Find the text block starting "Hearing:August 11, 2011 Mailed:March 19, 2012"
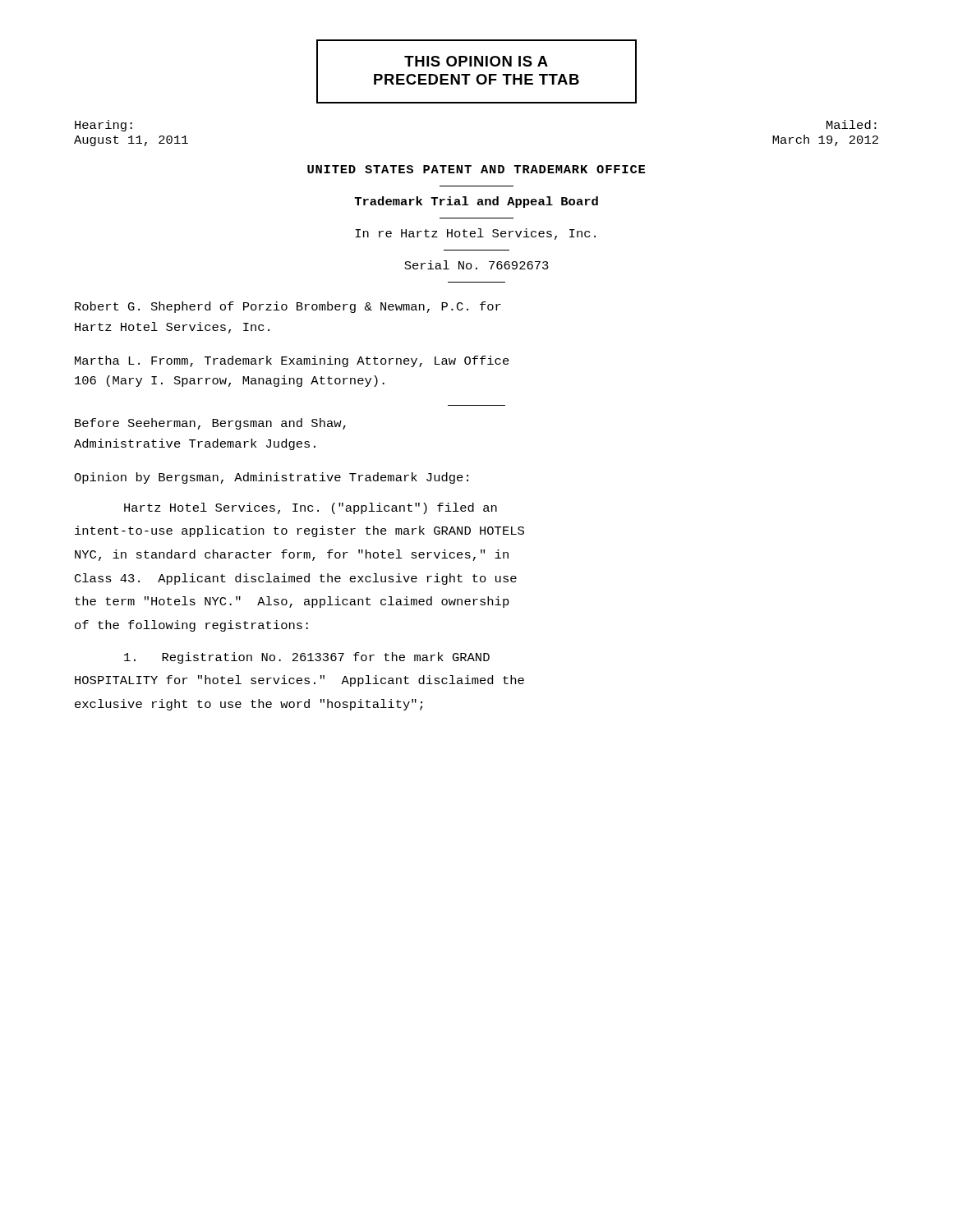The height and width of the screenshot is (1232, 953). (100, 125)
